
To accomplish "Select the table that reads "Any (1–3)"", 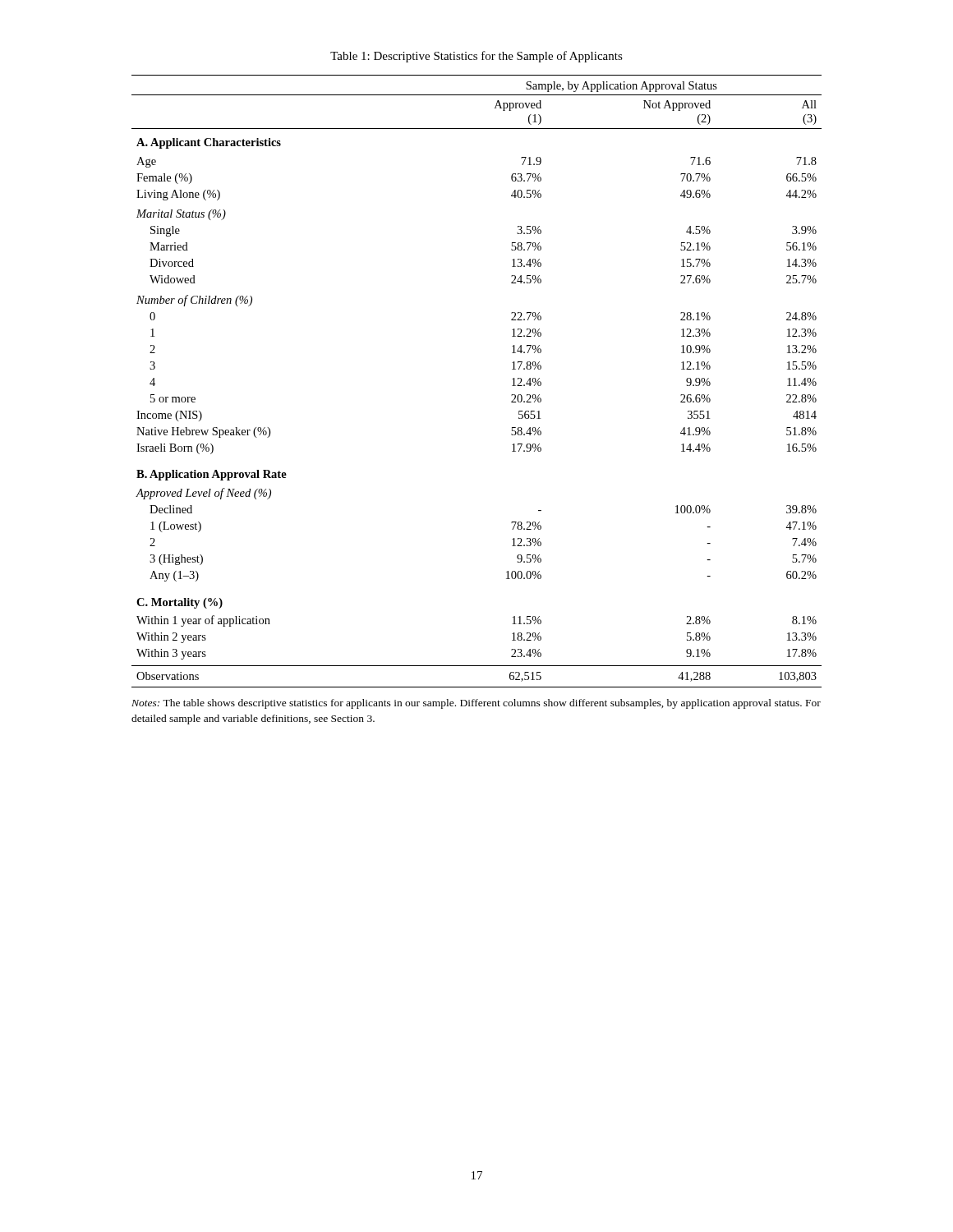I will pyautogui.click(x=476, y=381).
